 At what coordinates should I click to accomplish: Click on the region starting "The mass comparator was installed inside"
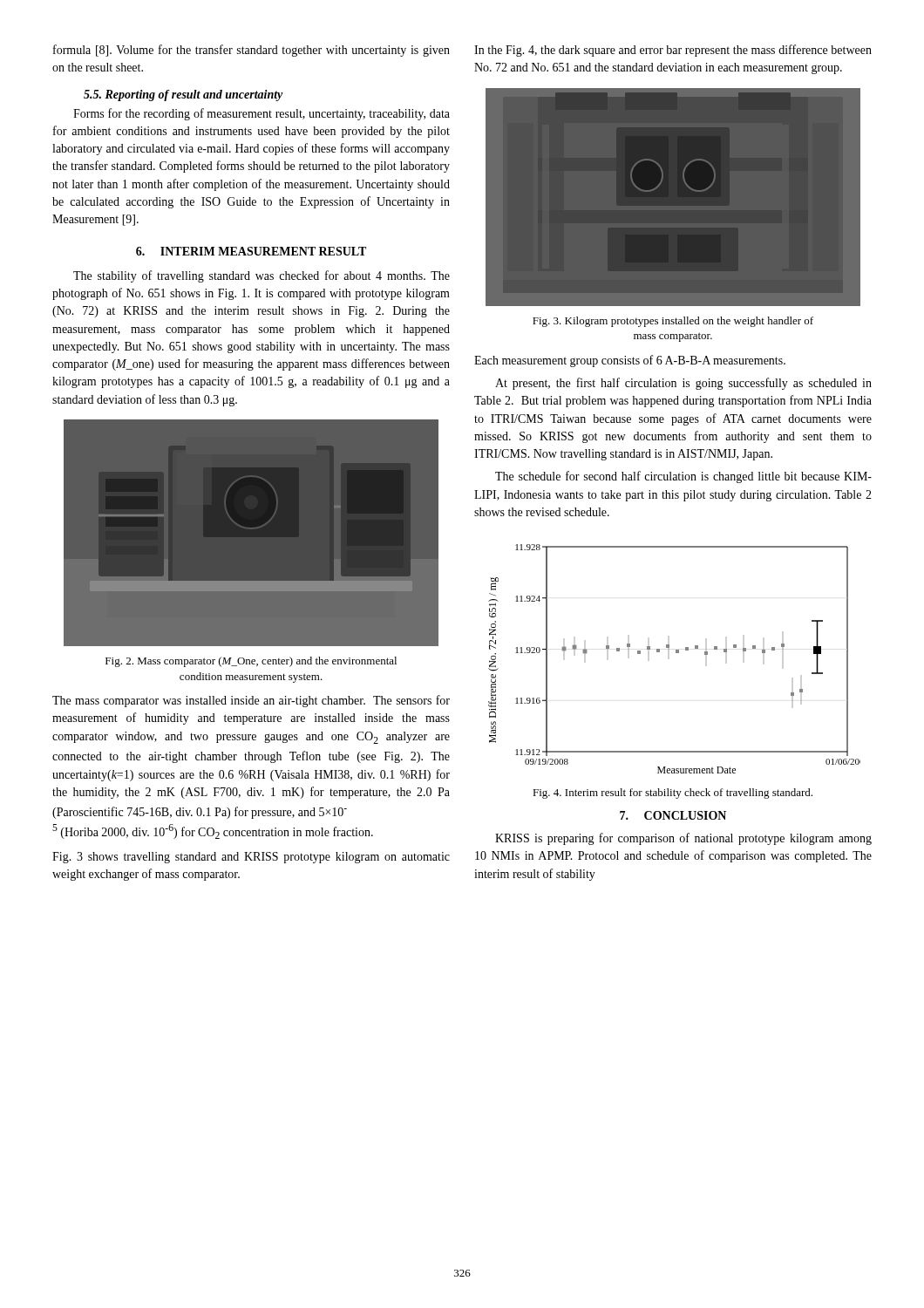251,788
